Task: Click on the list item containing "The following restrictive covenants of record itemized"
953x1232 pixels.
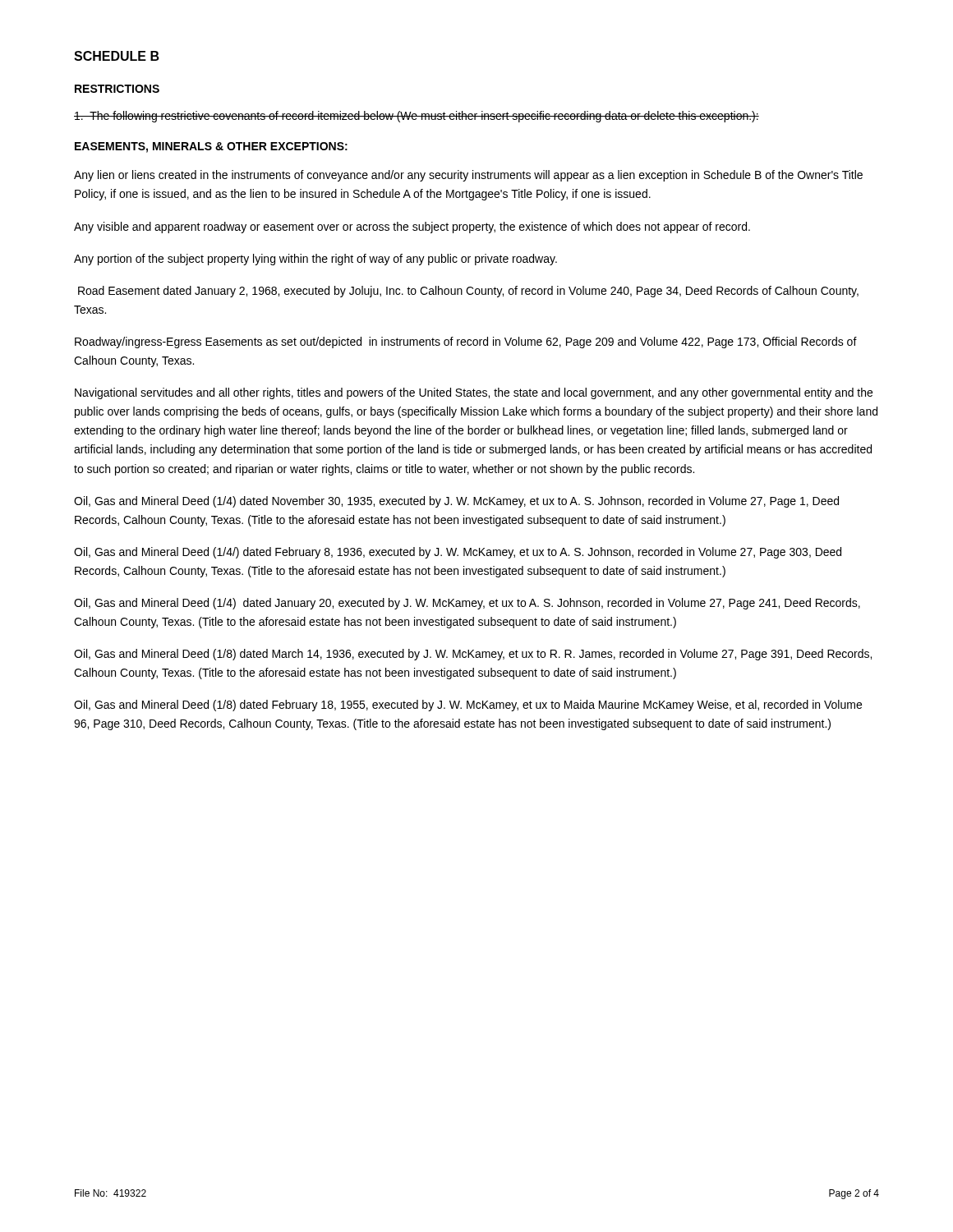Action: 416,116
